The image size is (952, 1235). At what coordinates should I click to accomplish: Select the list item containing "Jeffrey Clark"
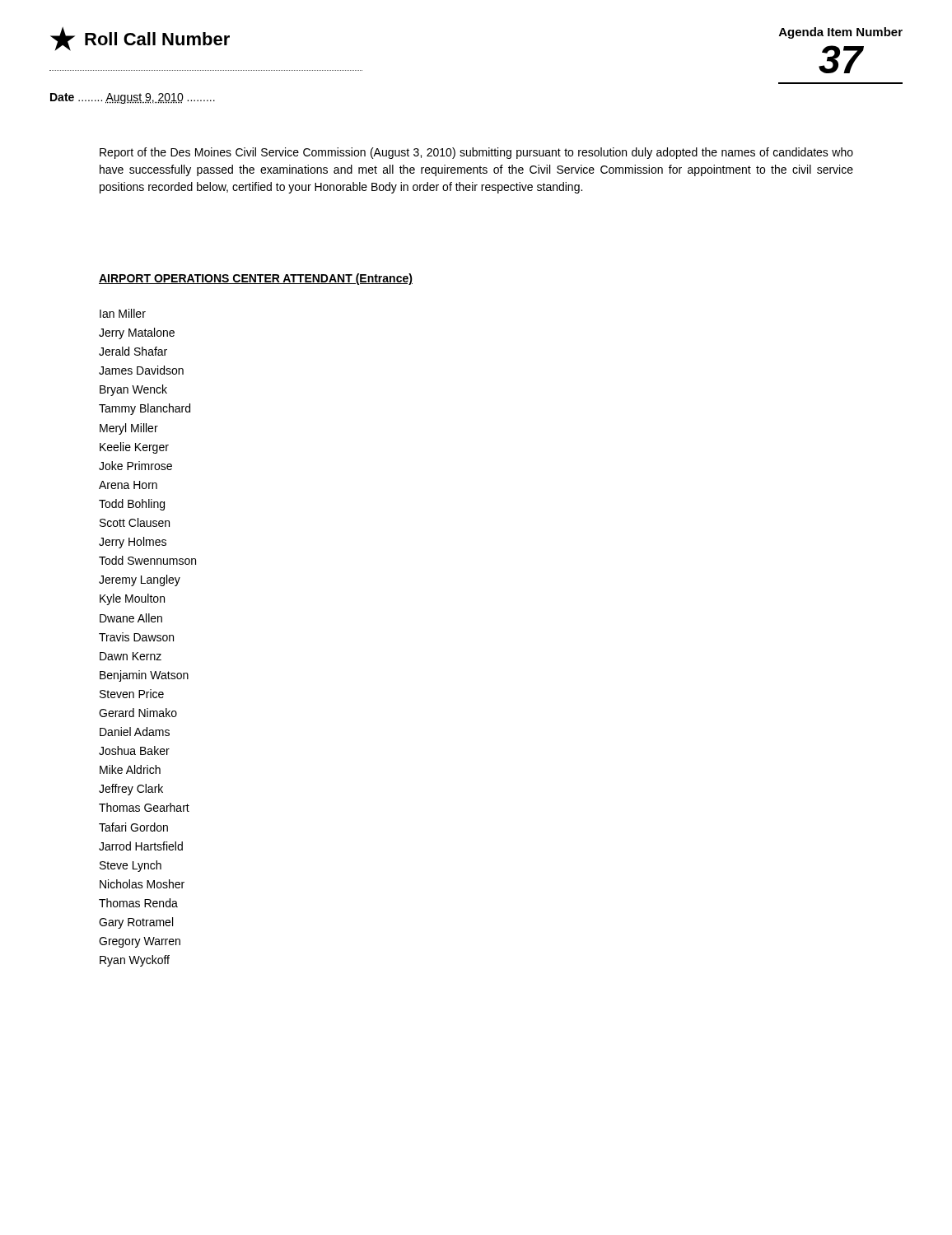pyautogui.click(x=131, y=789)
